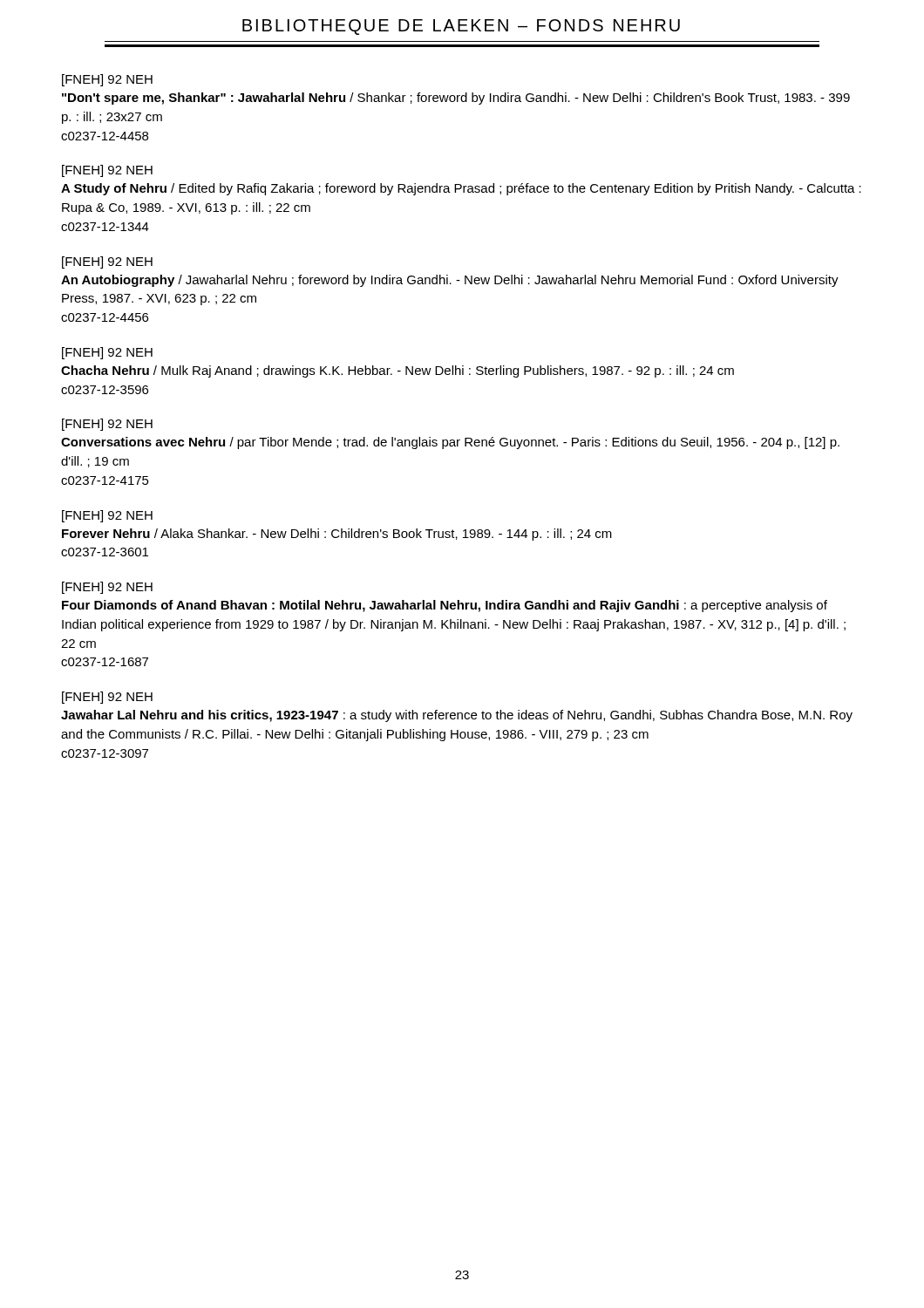Click on the block starting "[FNEH] 92 NEH "Don't spare me, Shankar""
This screenshot has height=1308, width=924.
coord(462,108)
